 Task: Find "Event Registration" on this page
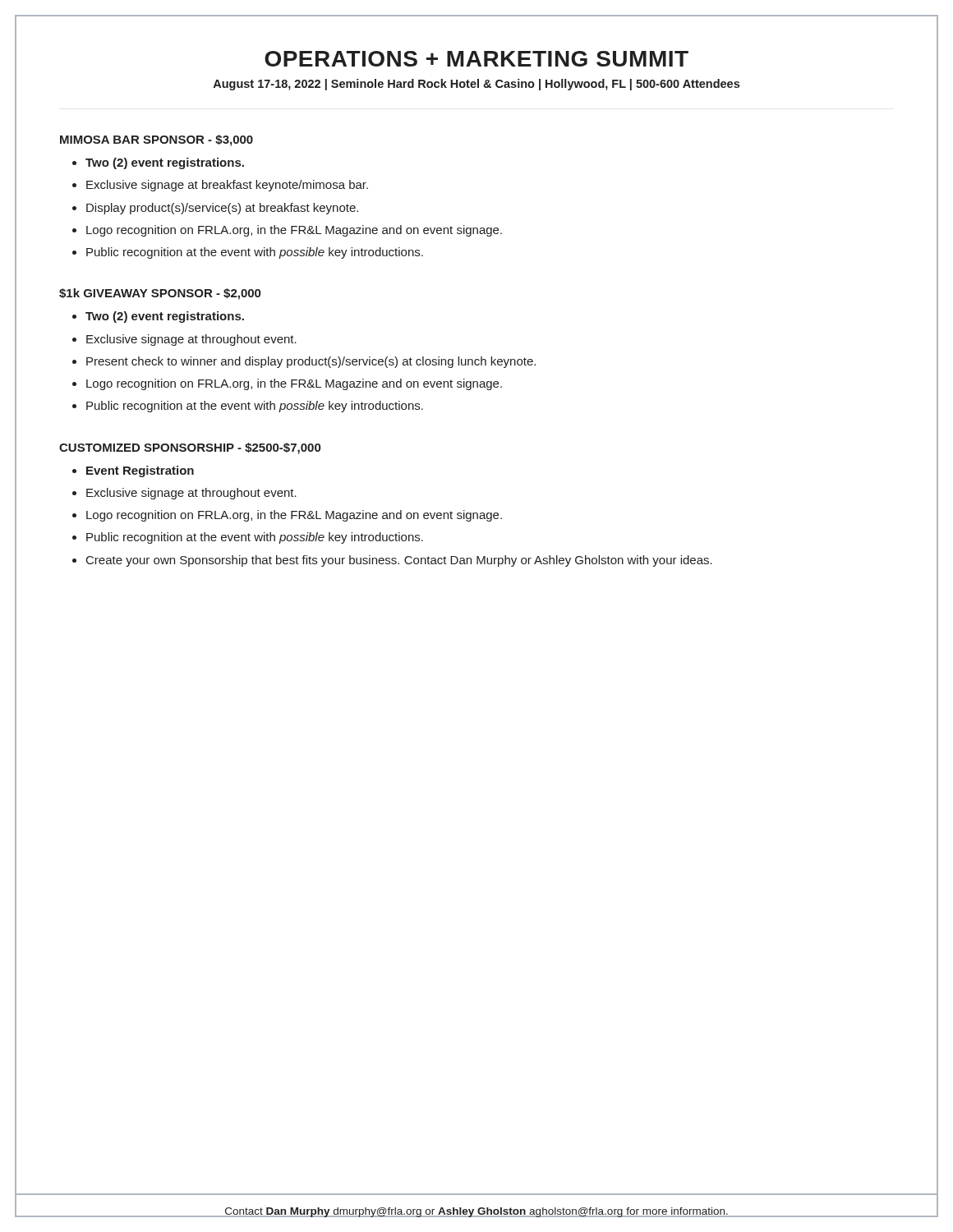coord(140,470)
